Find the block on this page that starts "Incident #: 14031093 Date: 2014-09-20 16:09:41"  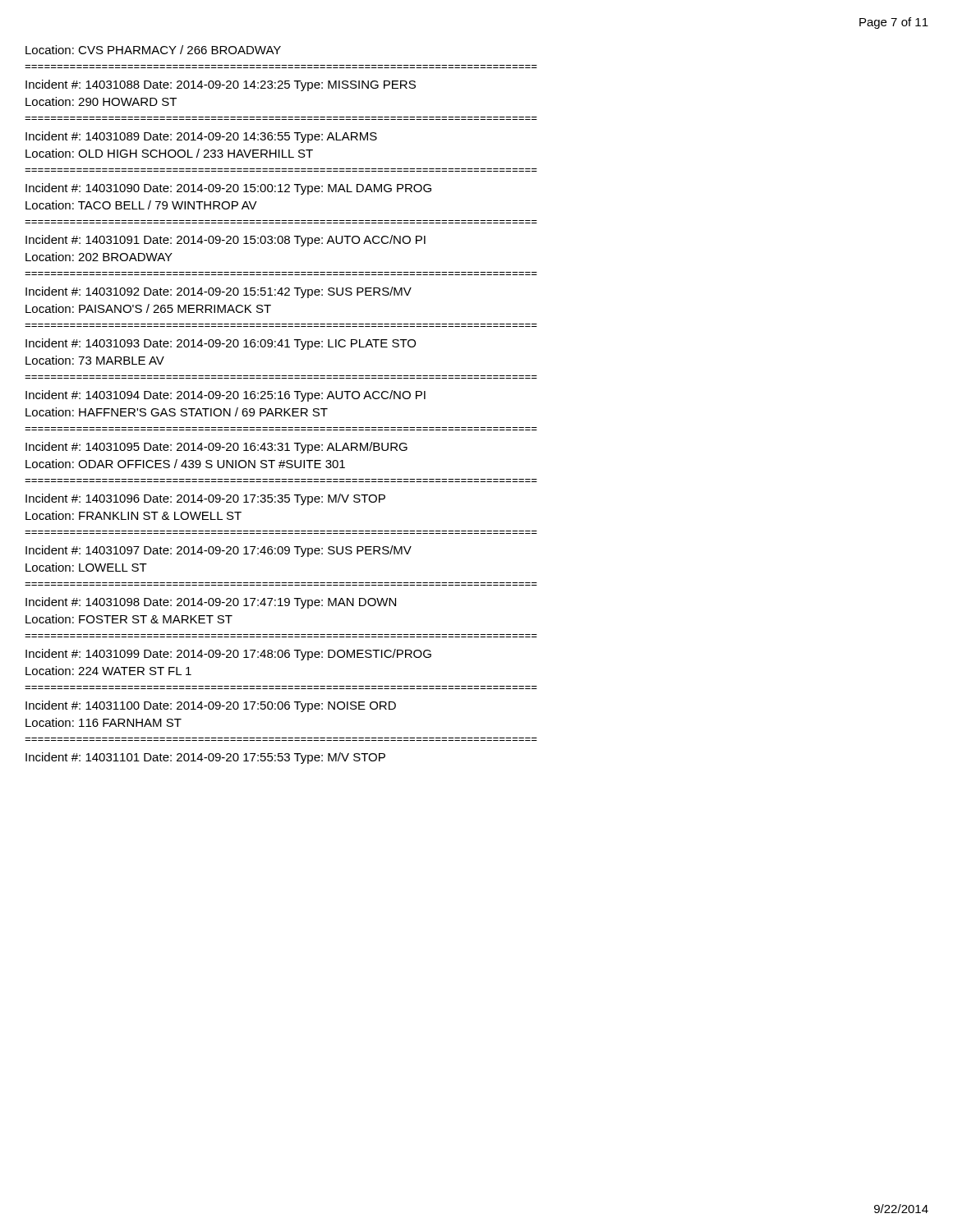221,344
